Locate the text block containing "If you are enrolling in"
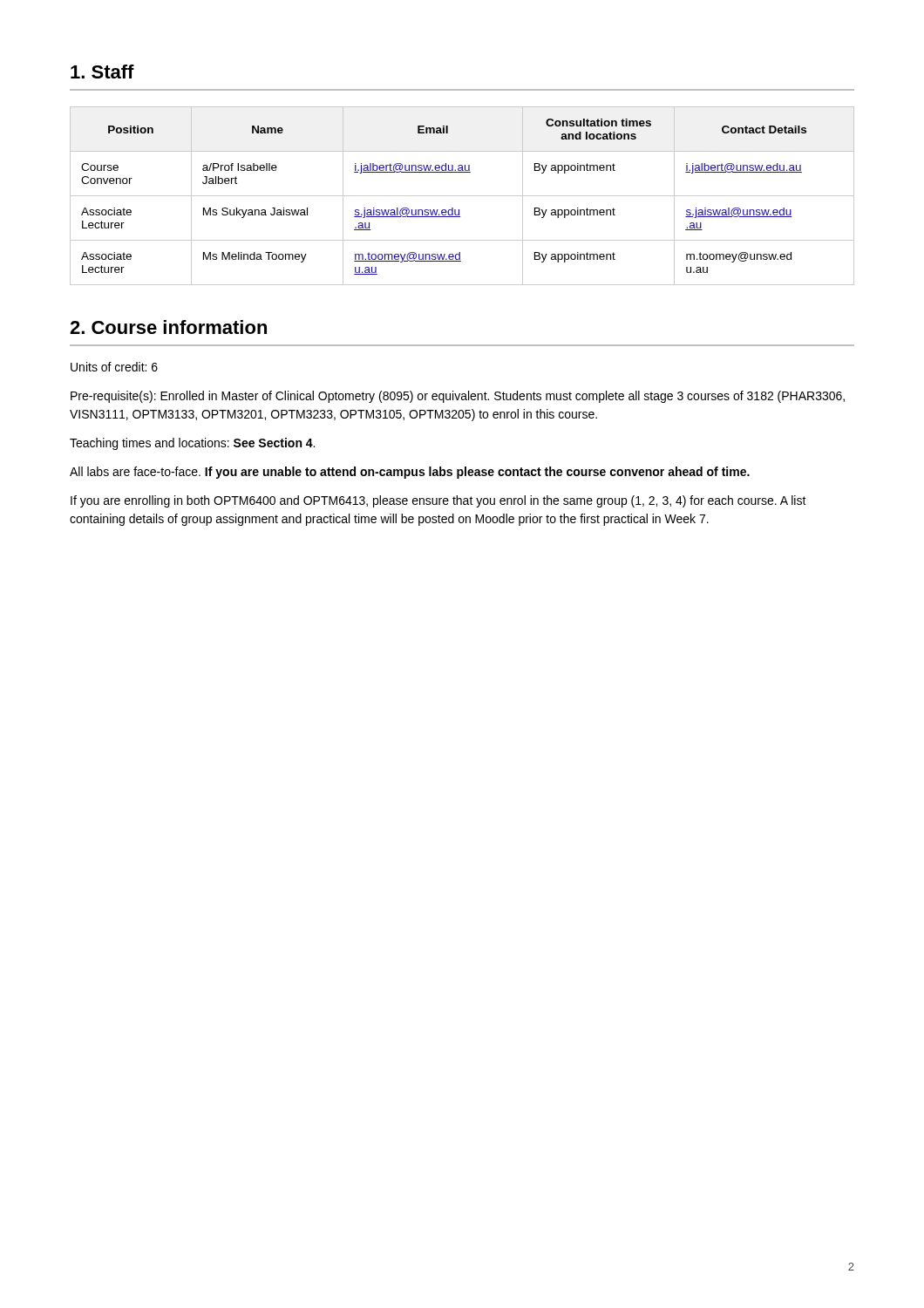Viewport: 924px width, 1308px height. tap(438, 510)
